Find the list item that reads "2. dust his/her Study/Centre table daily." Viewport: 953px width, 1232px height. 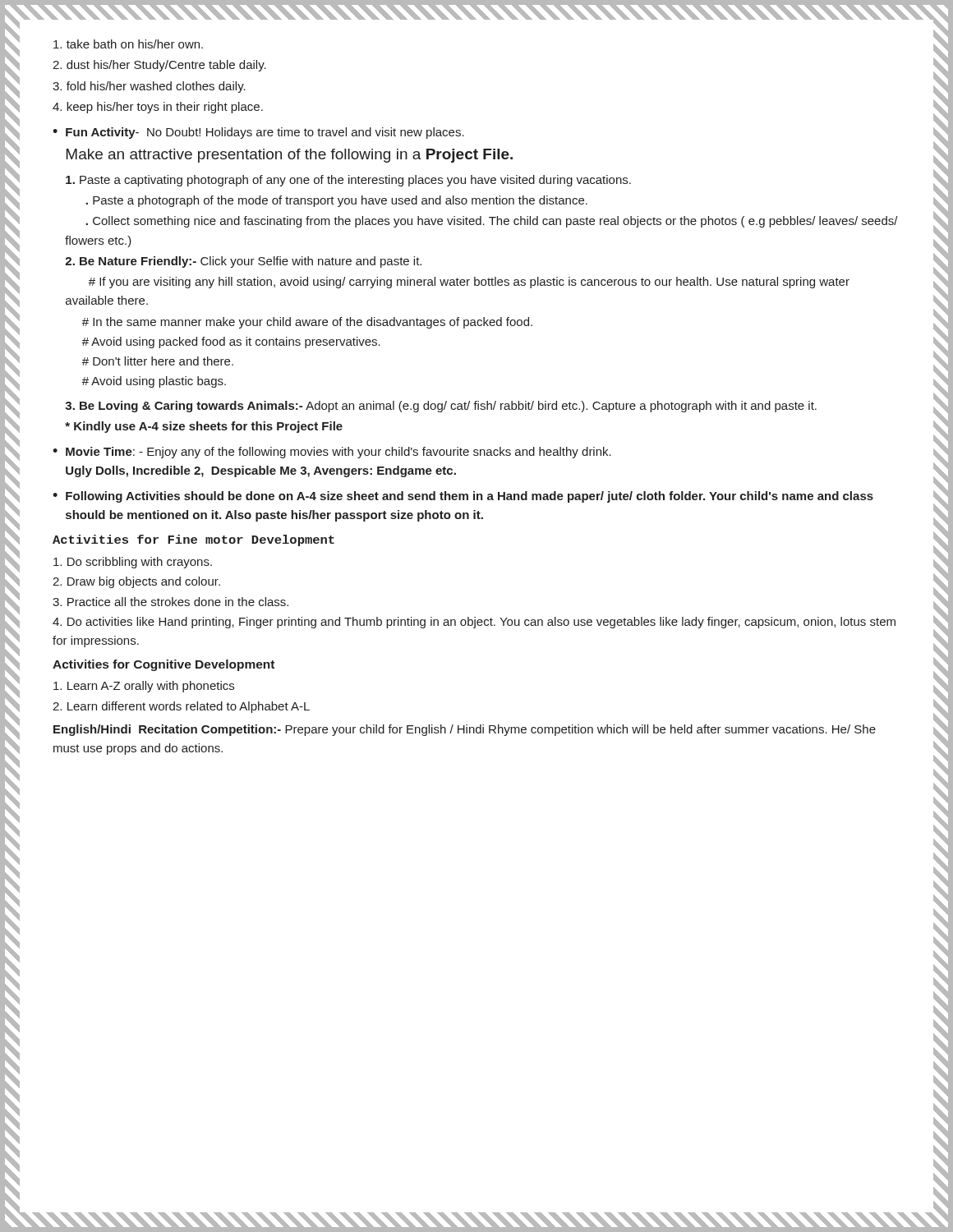click(159, 66)
